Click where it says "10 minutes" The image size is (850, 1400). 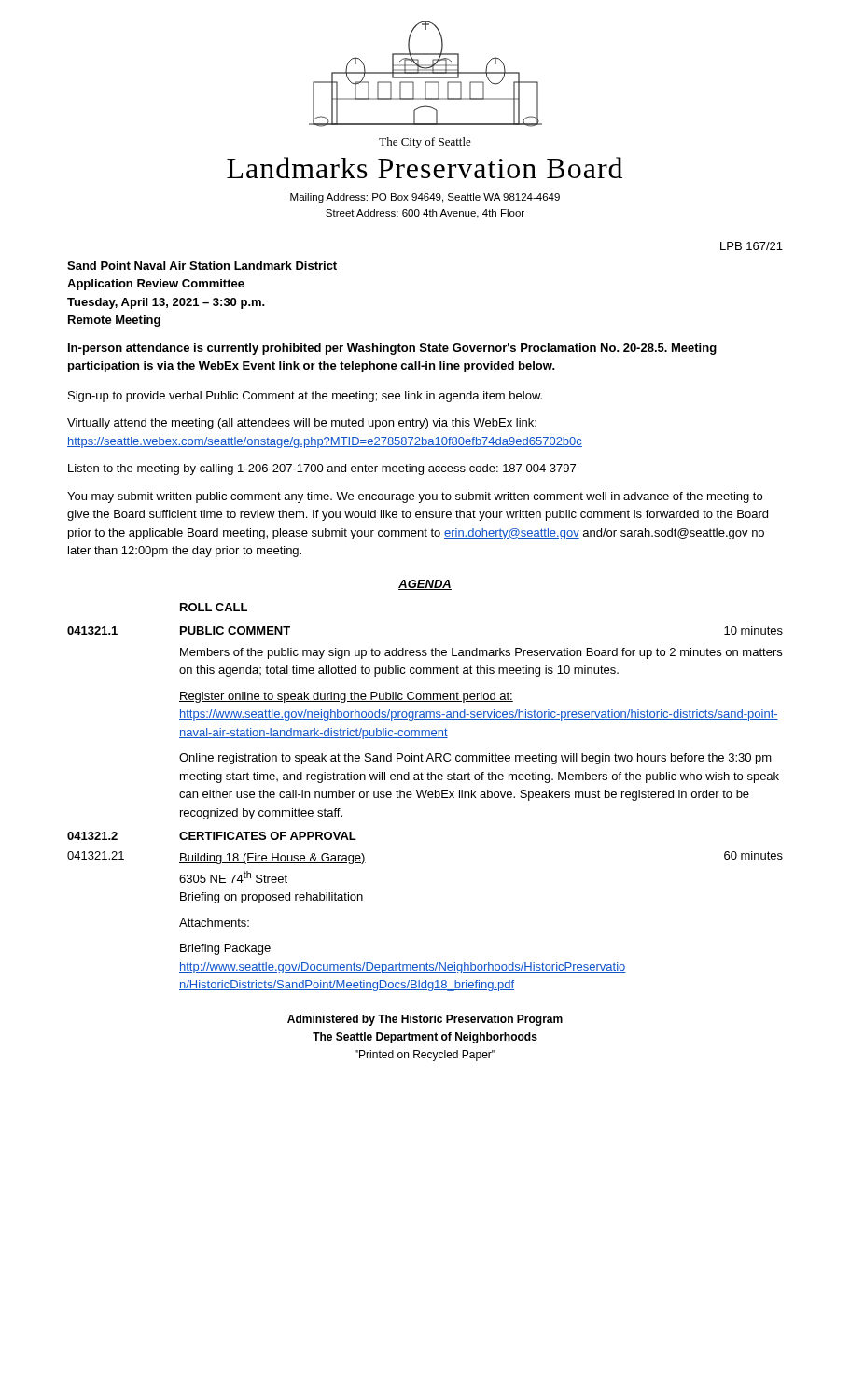[753, 630]
